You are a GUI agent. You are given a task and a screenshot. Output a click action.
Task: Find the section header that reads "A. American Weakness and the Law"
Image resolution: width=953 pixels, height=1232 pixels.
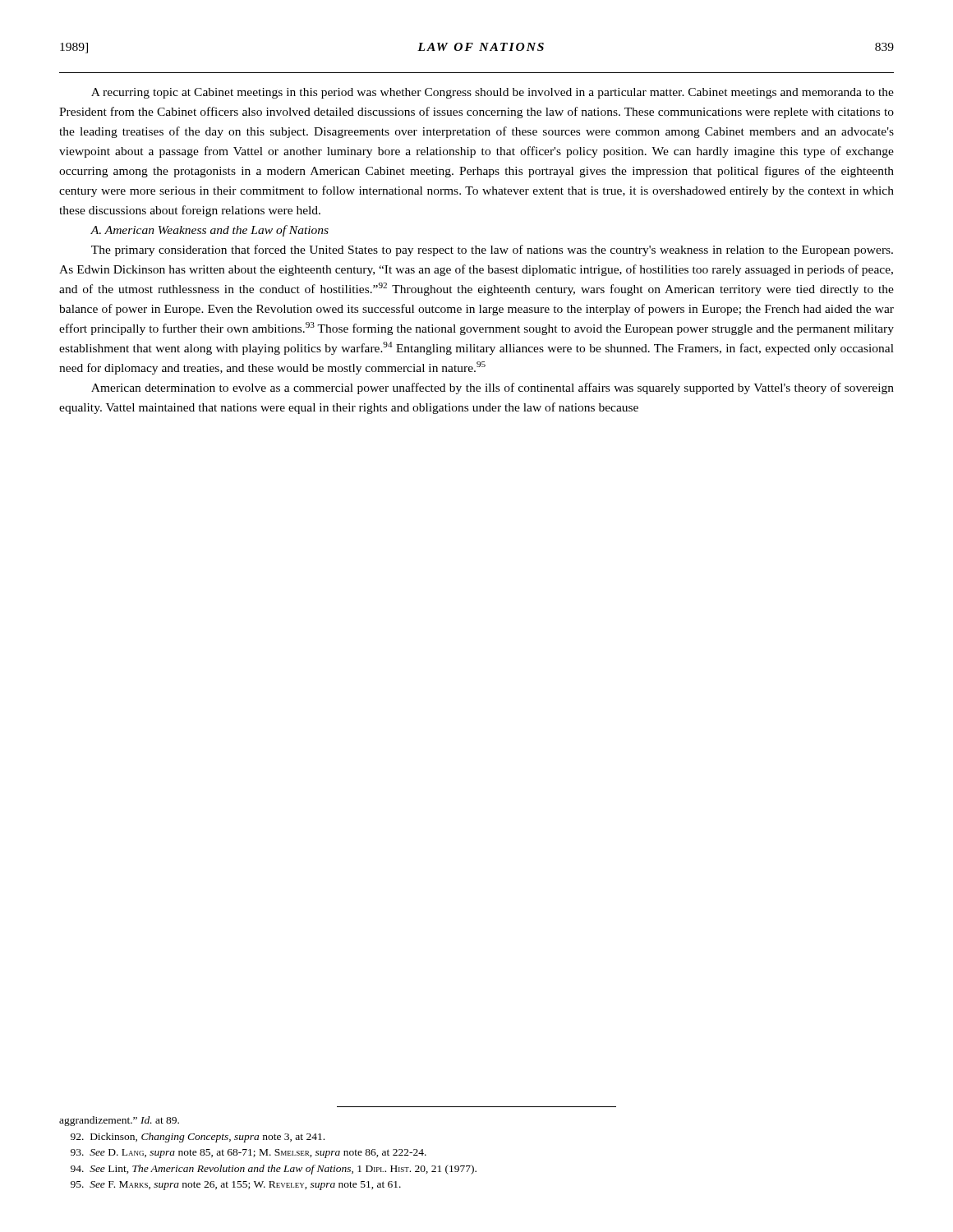pyautogui.click(x=209, y=231)
